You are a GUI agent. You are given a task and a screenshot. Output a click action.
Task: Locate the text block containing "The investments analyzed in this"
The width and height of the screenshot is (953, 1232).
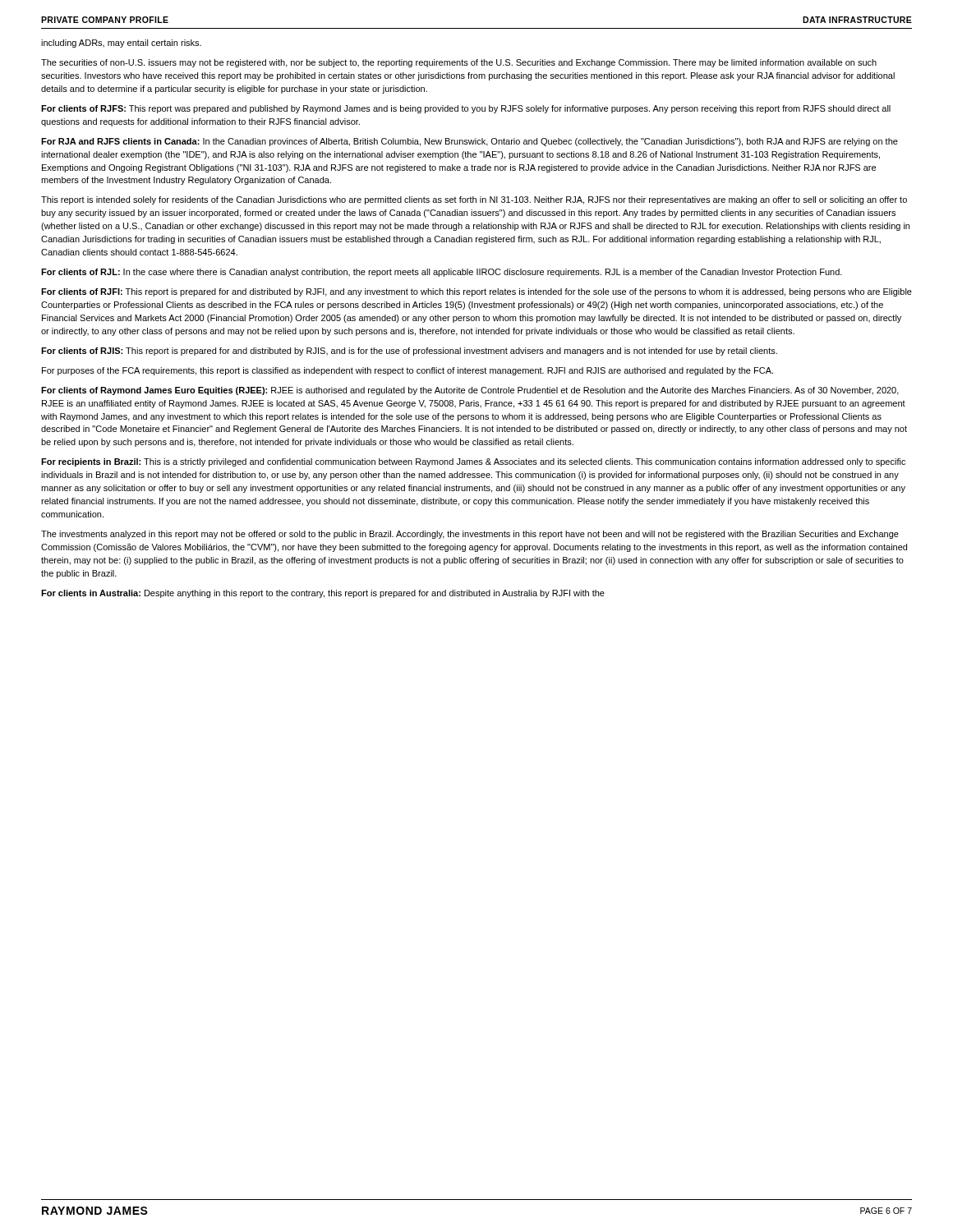[x=474, y=553]
